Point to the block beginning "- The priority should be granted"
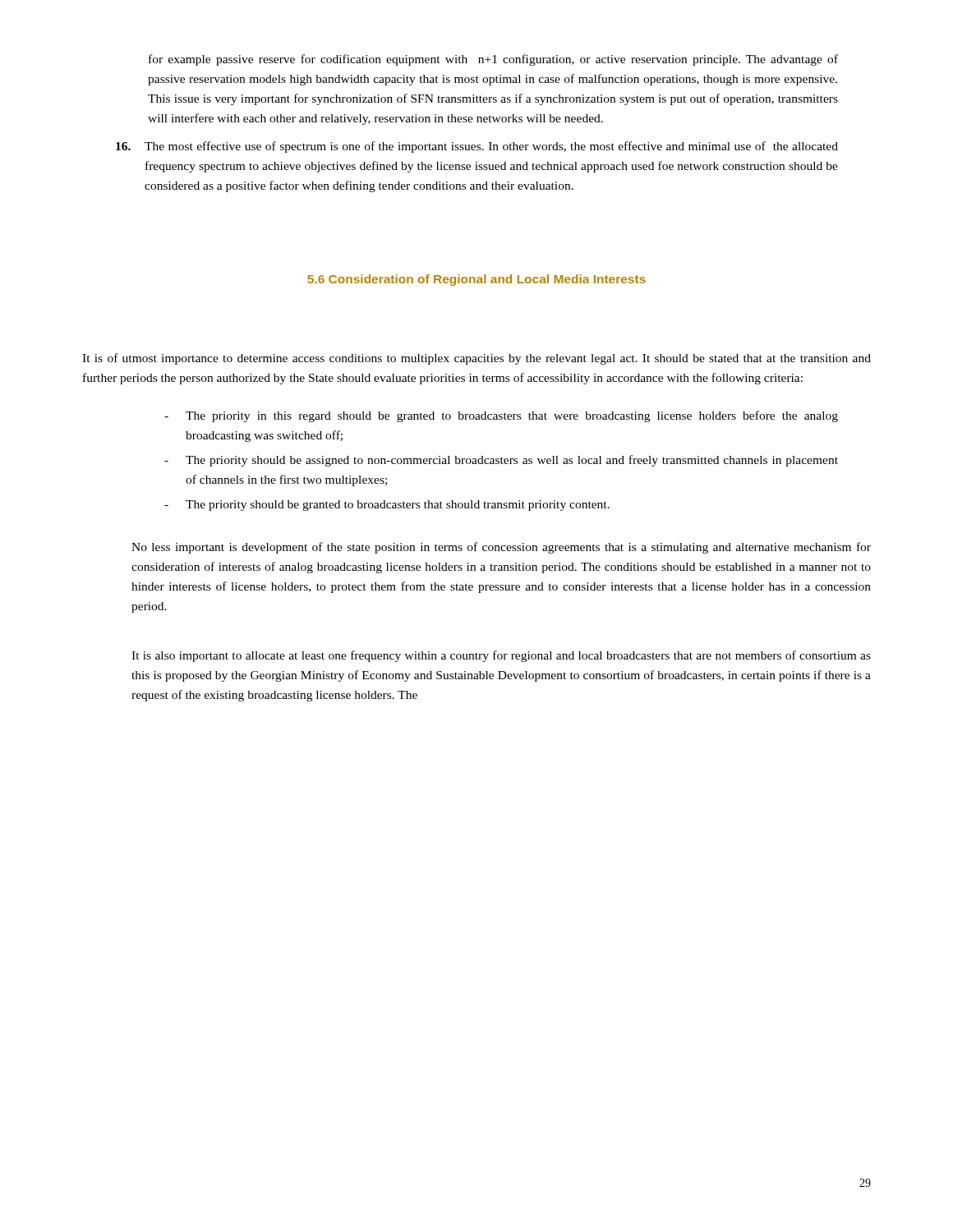Image resolution: width=953 pixels, height=1232 pixels. (x=501, y=505)
